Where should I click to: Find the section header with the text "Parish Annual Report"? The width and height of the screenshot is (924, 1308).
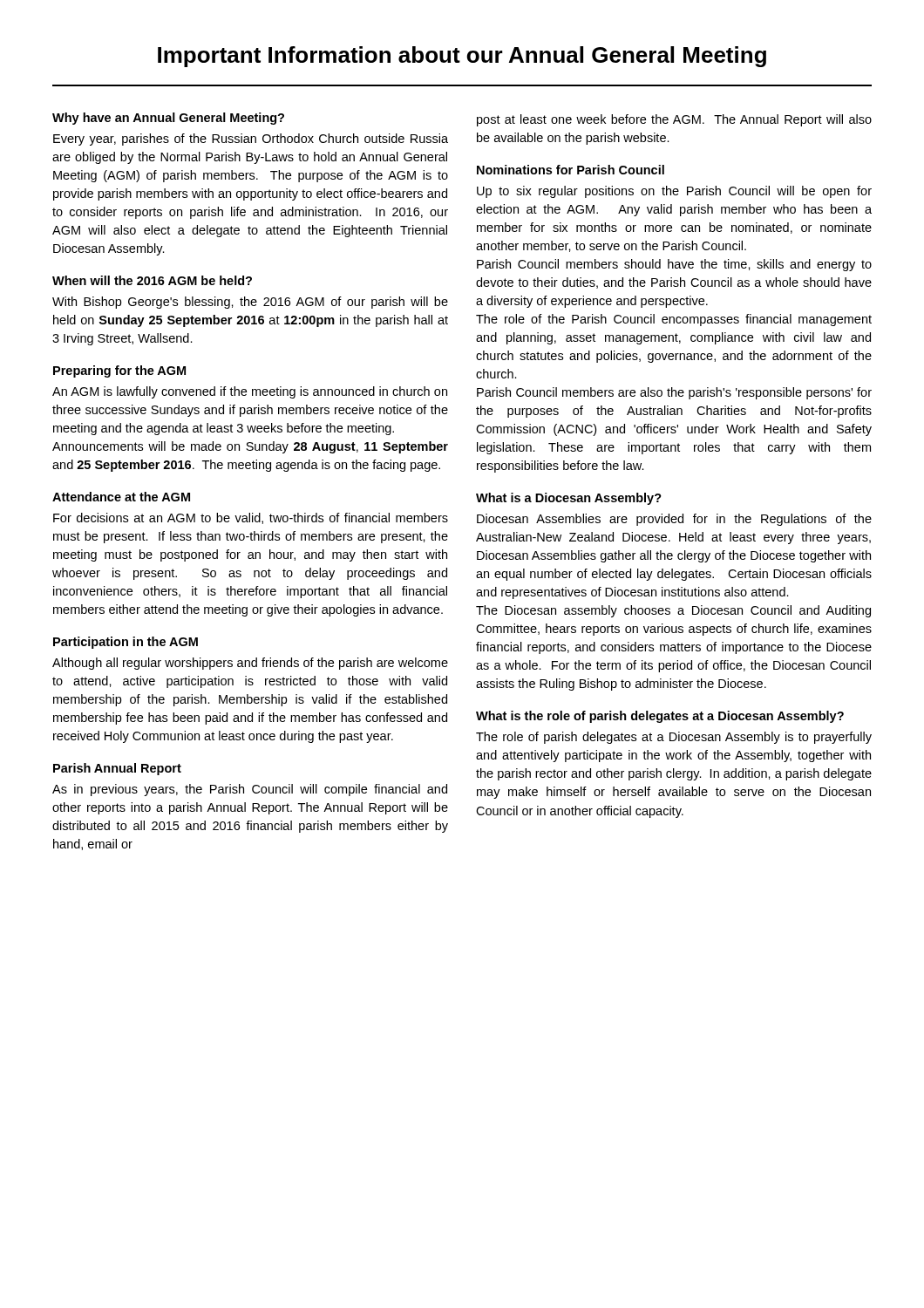[117, 769]
